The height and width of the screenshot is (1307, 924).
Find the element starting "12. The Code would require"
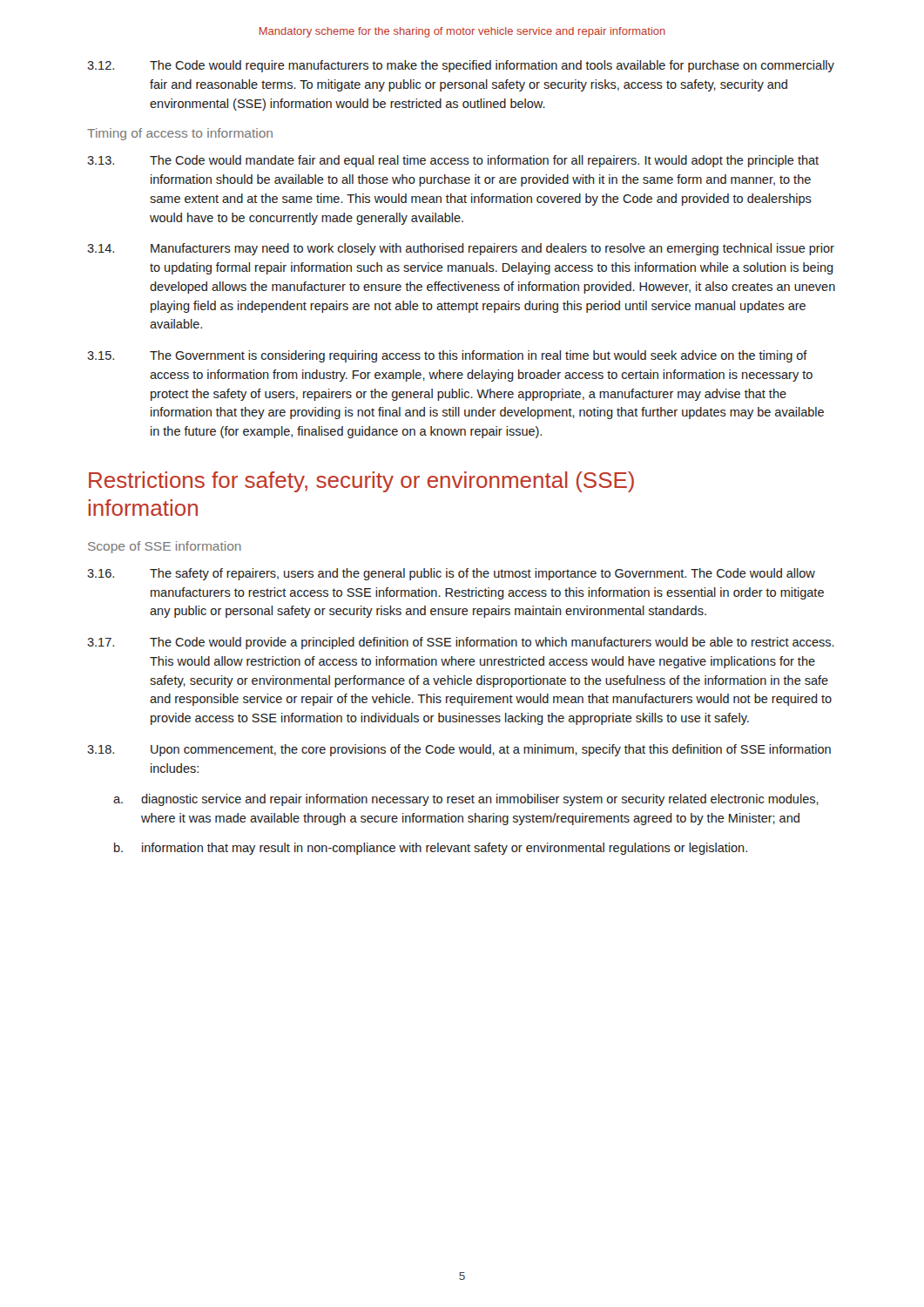pyautogui.click(x=462, y=85)
